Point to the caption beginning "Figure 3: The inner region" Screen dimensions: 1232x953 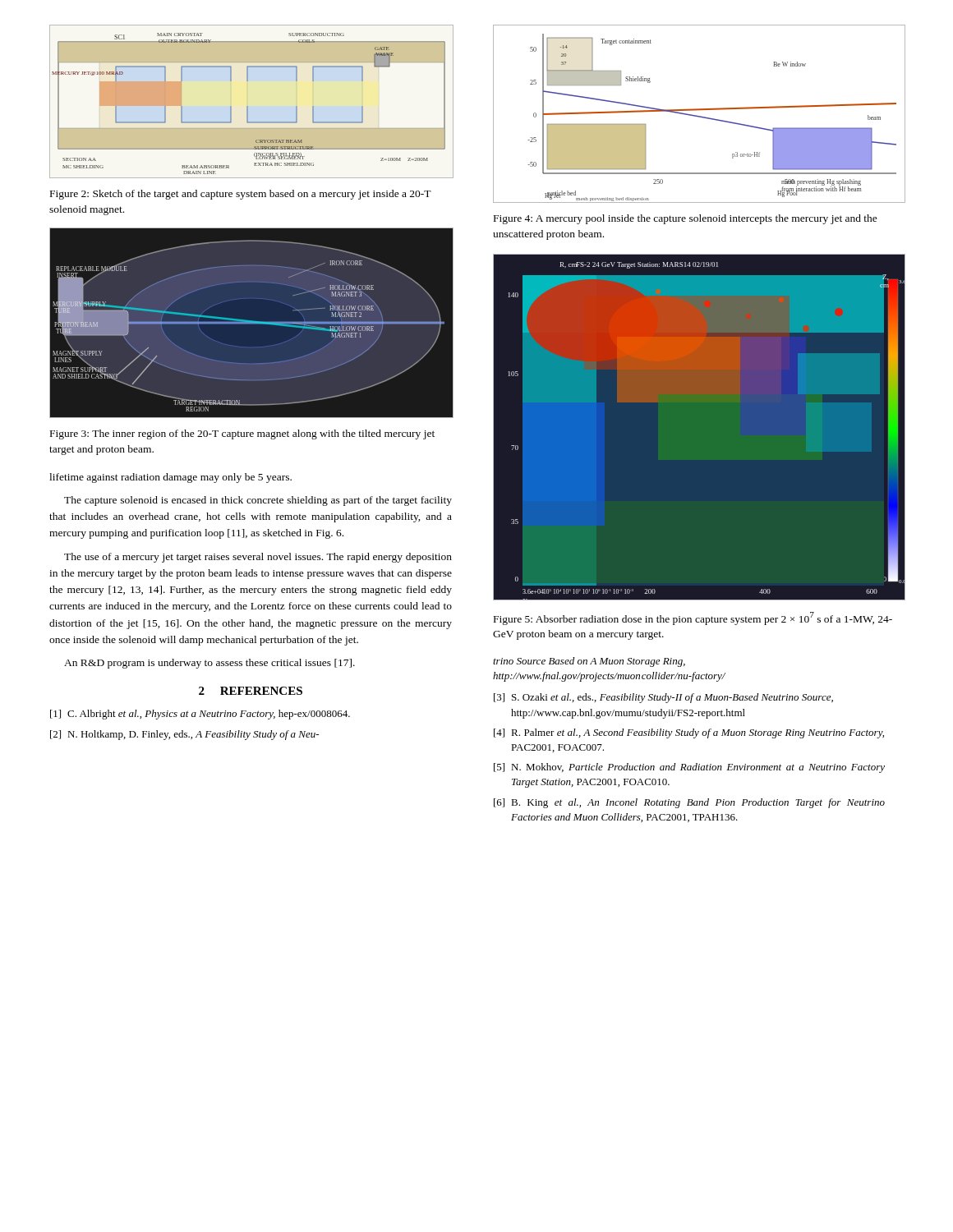[x=242, y=441]
